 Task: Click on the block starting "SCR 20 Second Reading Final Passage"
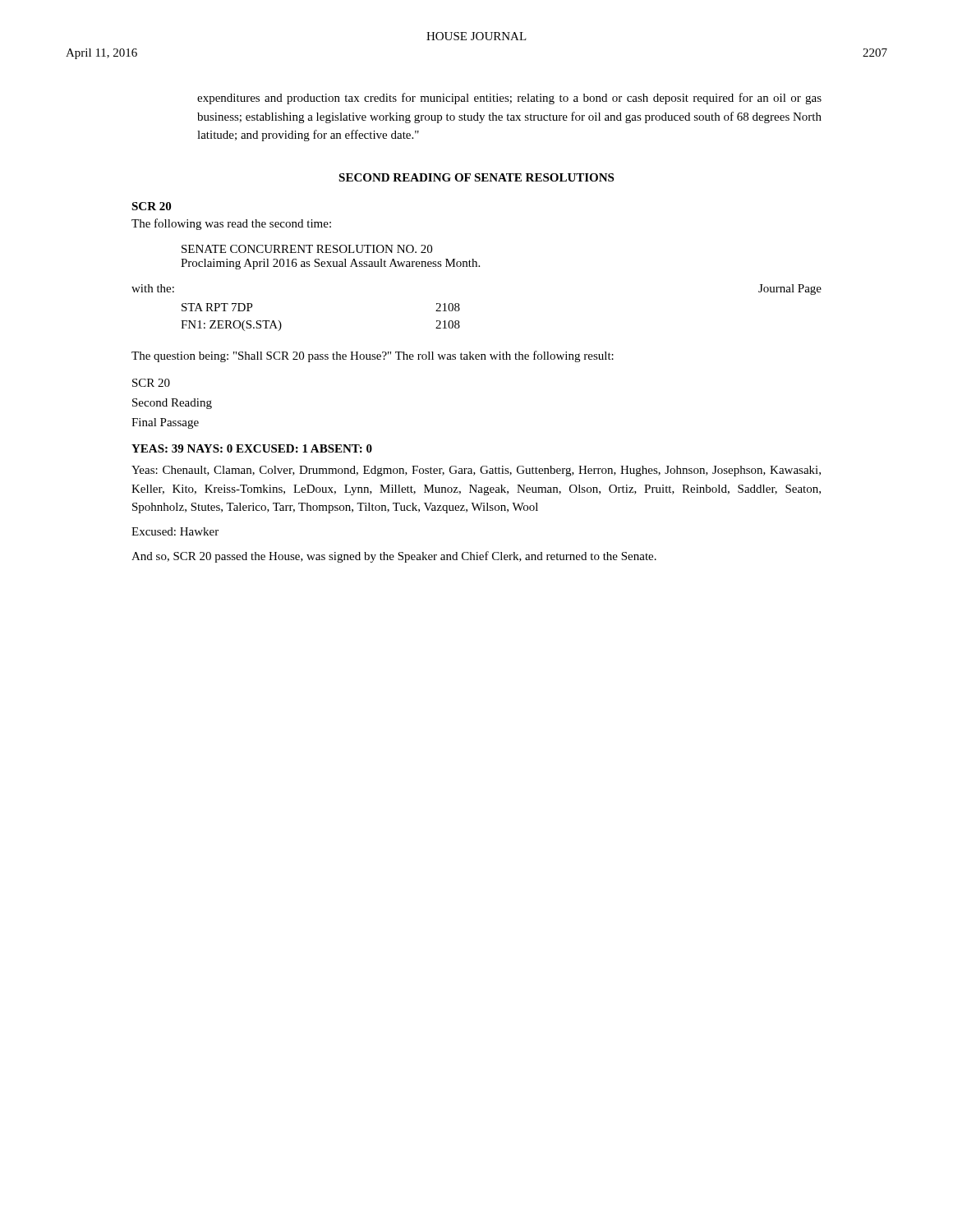[x=172, y=402]
